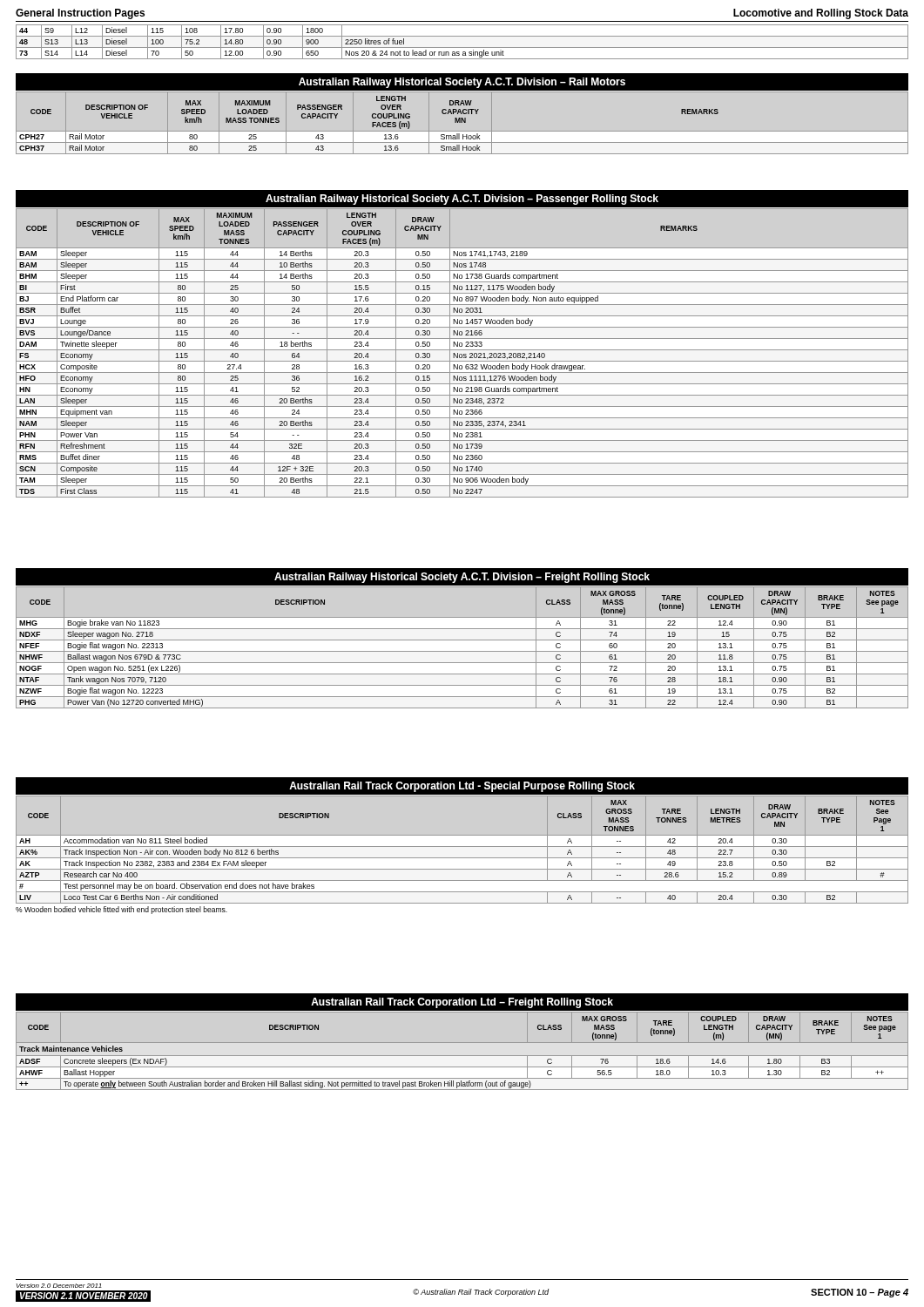Click on the table containing "Bogie flat wagon No. 22313"

[462, 647]
